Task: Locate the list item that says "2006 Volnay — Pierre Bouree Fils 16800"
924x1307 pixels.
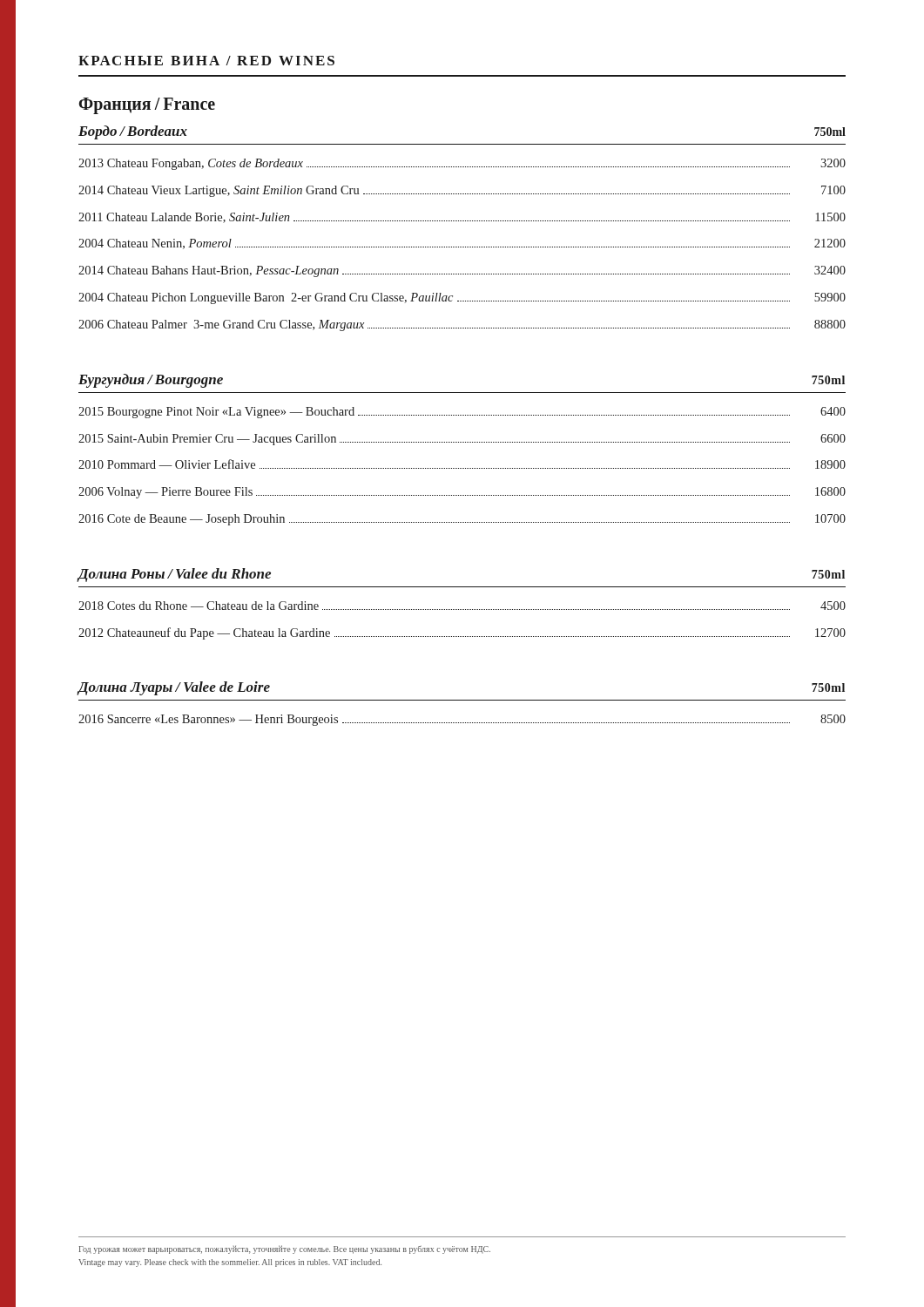Action: point(462,492)
